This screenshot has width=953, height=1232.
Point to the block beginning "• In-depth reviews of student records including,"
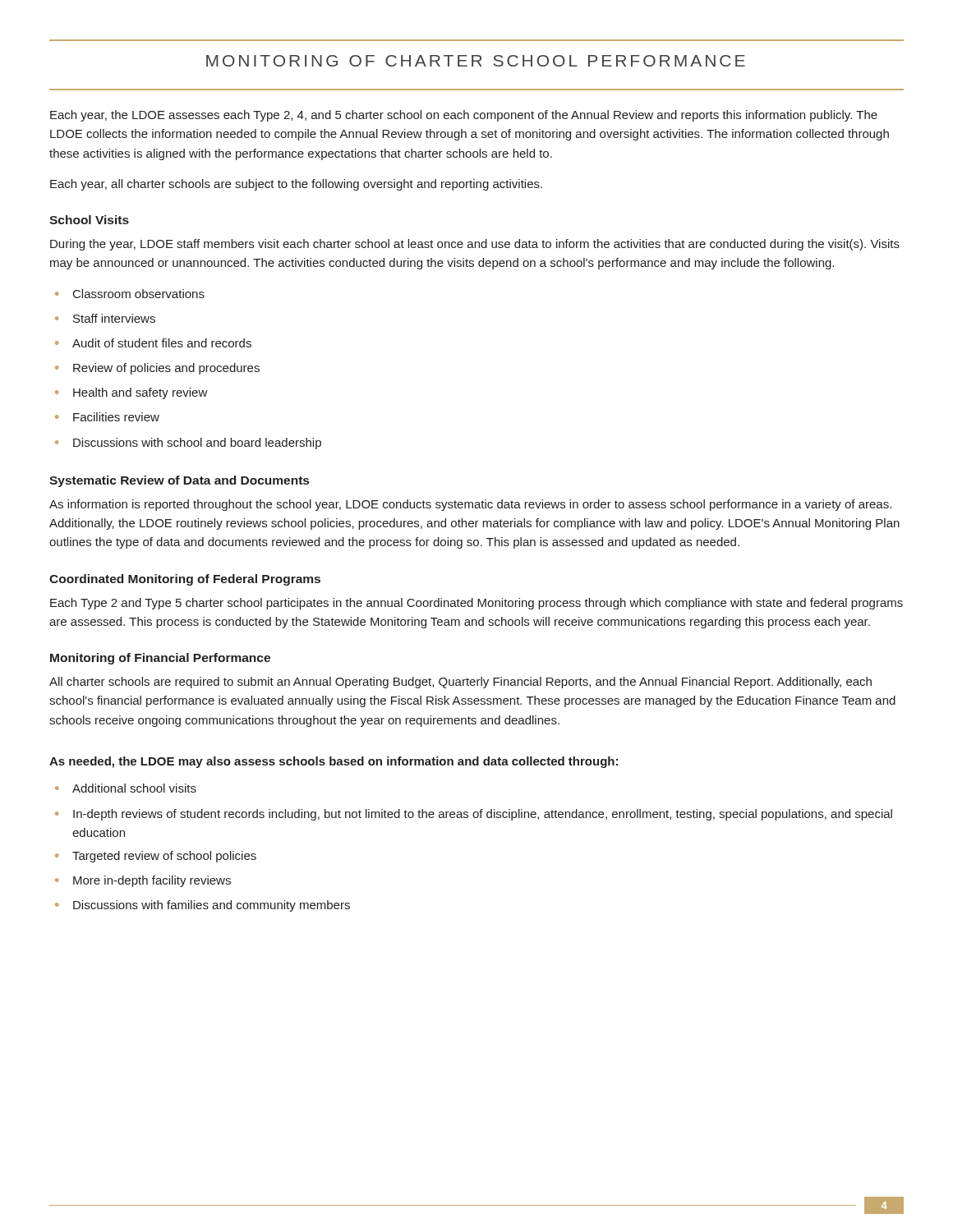coord(476,823)
